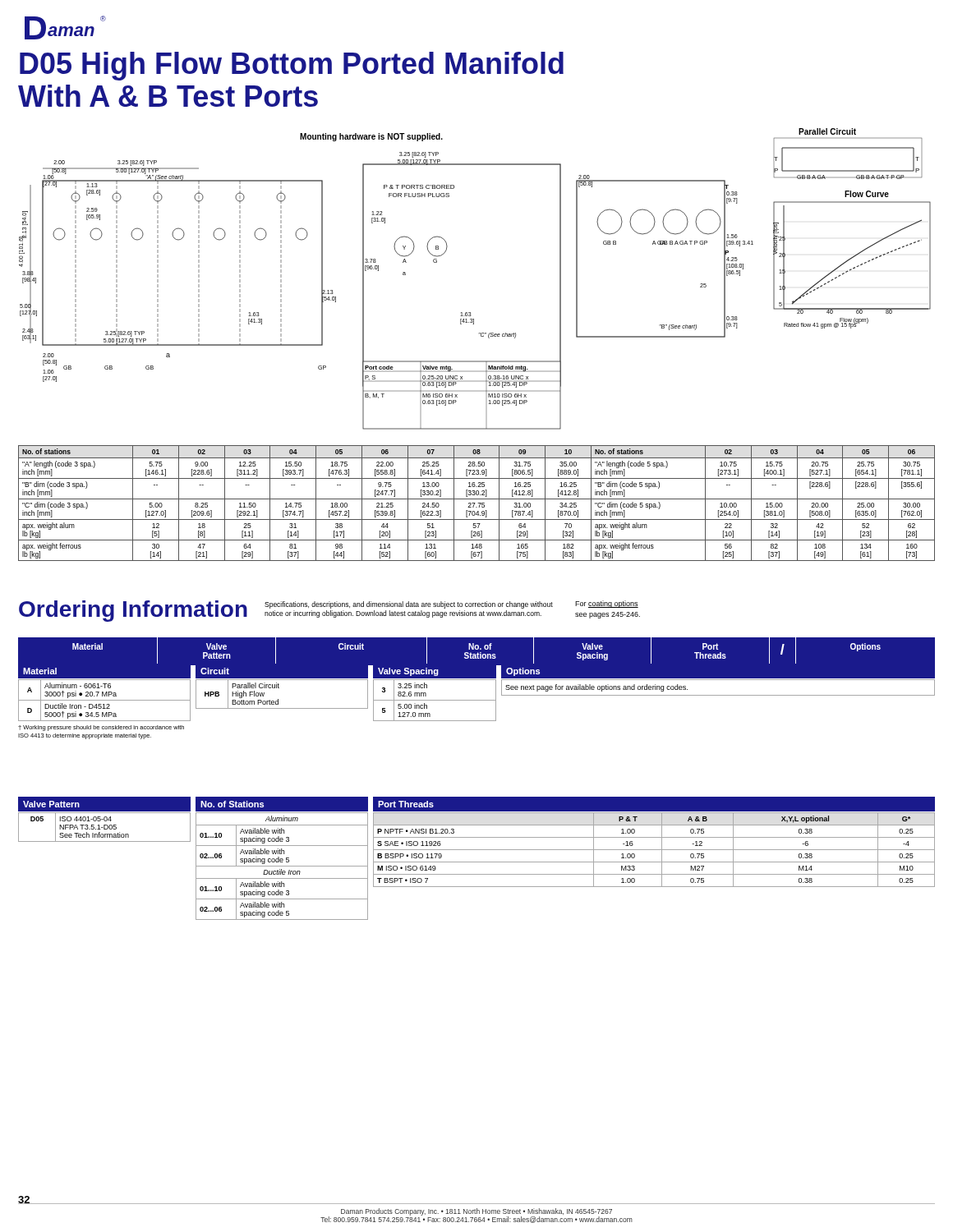Locate the block of text that opens with "Specifications, descriptions, and"
The height and width of the screenshot is (1232, 953).
(x=409, y=609)
